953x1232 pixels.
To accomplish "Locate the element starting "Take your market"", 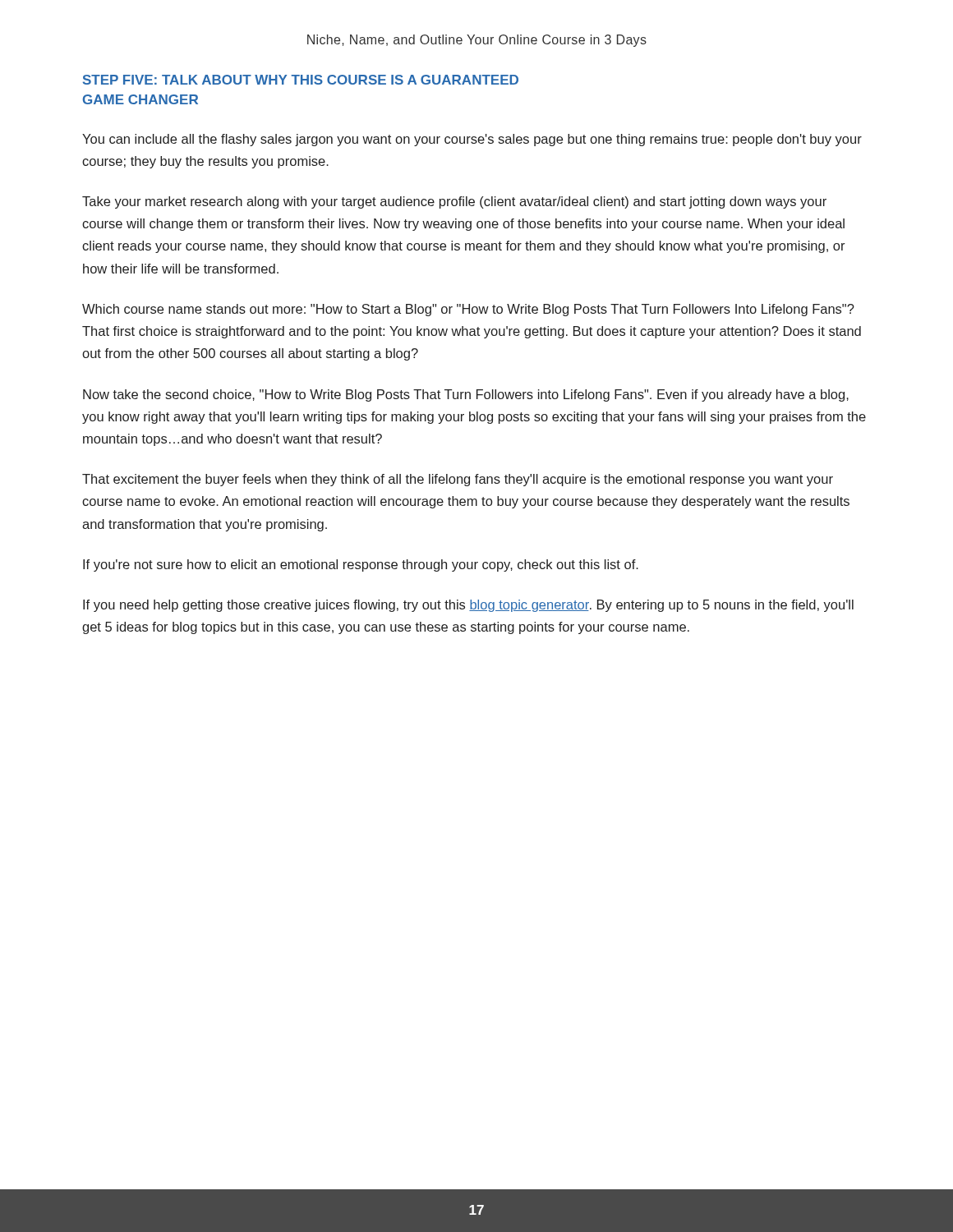I will click(x=464, y=235).
